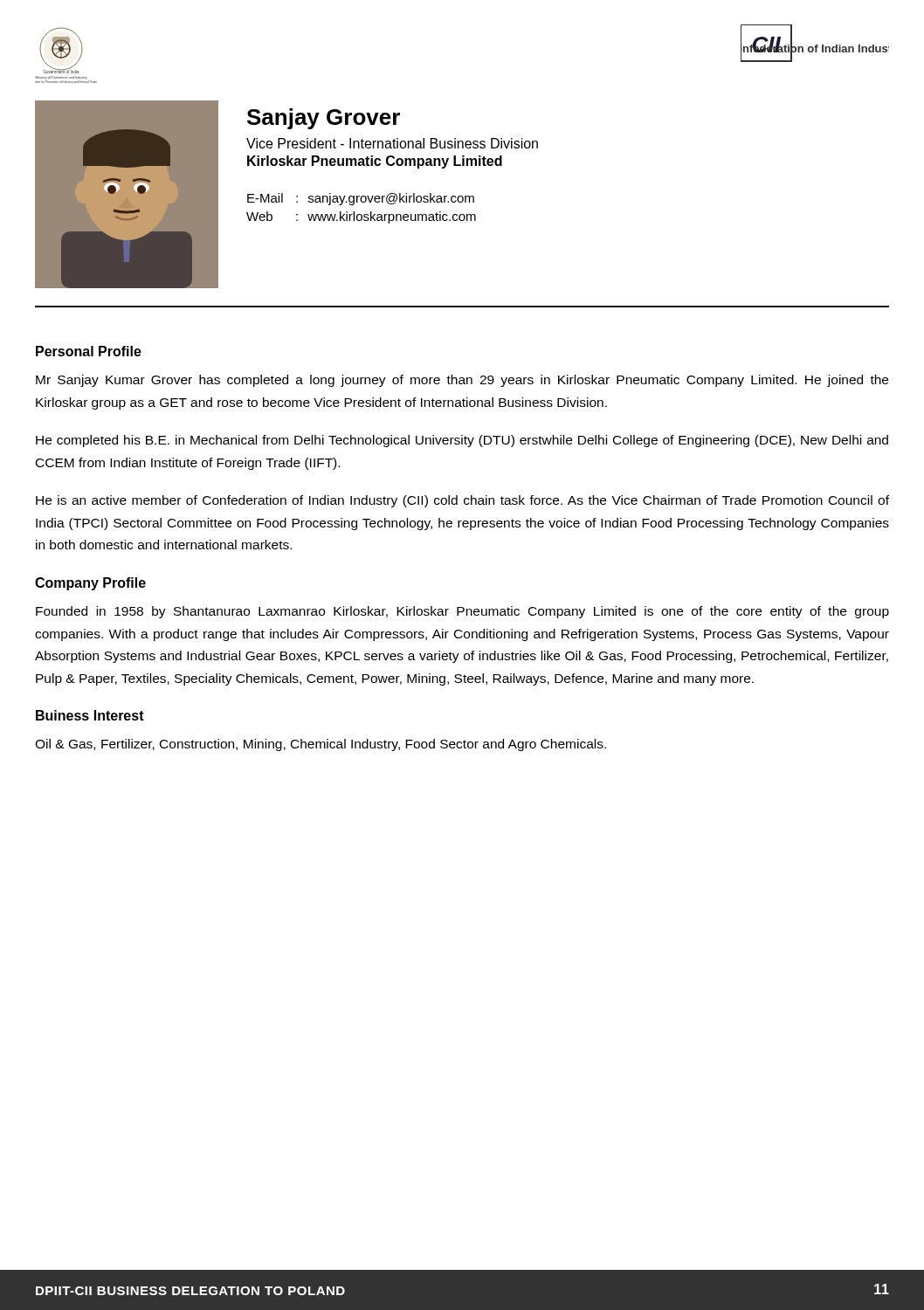The height and width of the screenshot is (1310, 924).
Task: Find the section header that says "Company Profile"
Action: (x=90, y=583)
